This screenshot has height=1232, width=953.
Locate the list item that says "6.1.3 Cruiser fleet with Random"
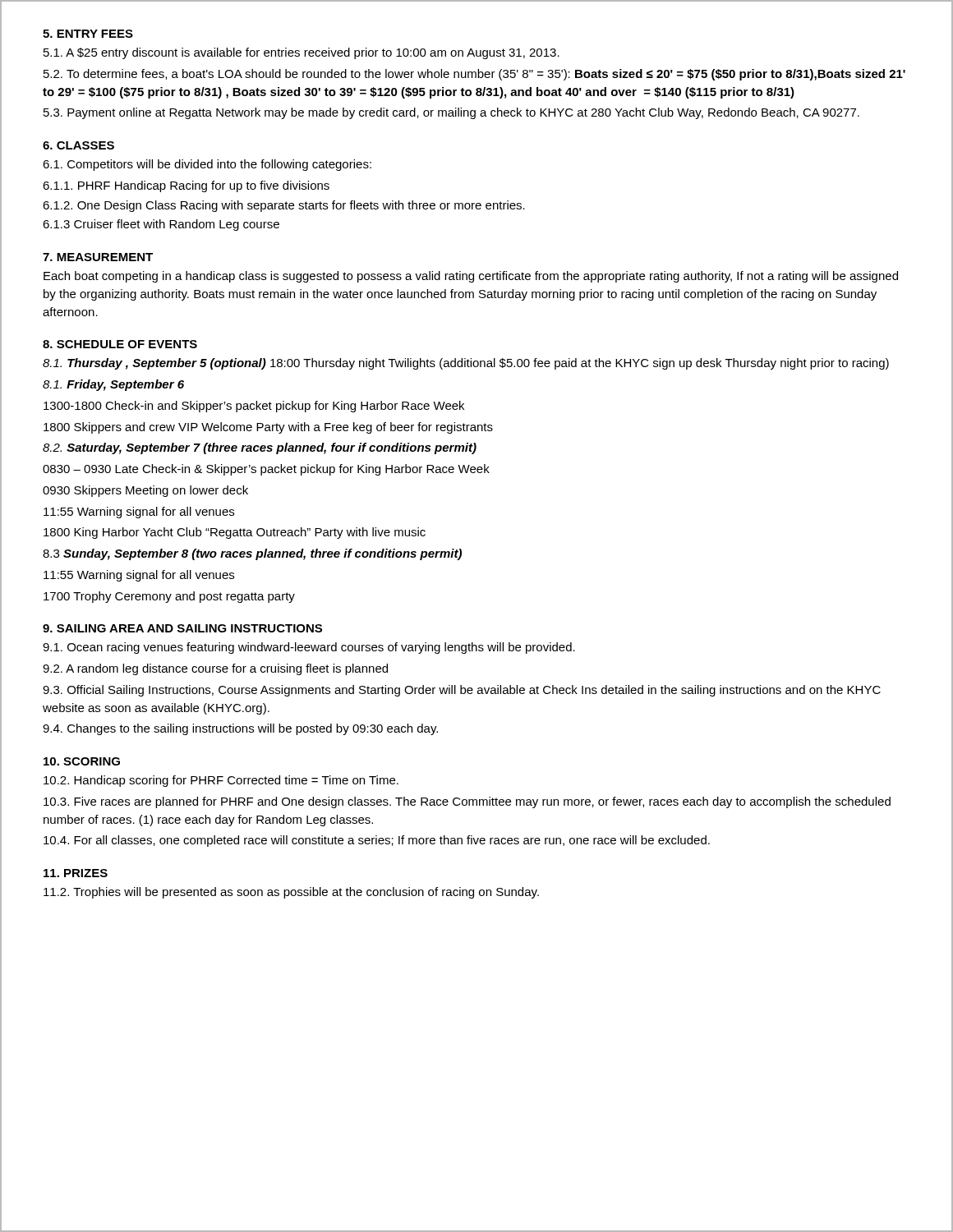(161, 224)
